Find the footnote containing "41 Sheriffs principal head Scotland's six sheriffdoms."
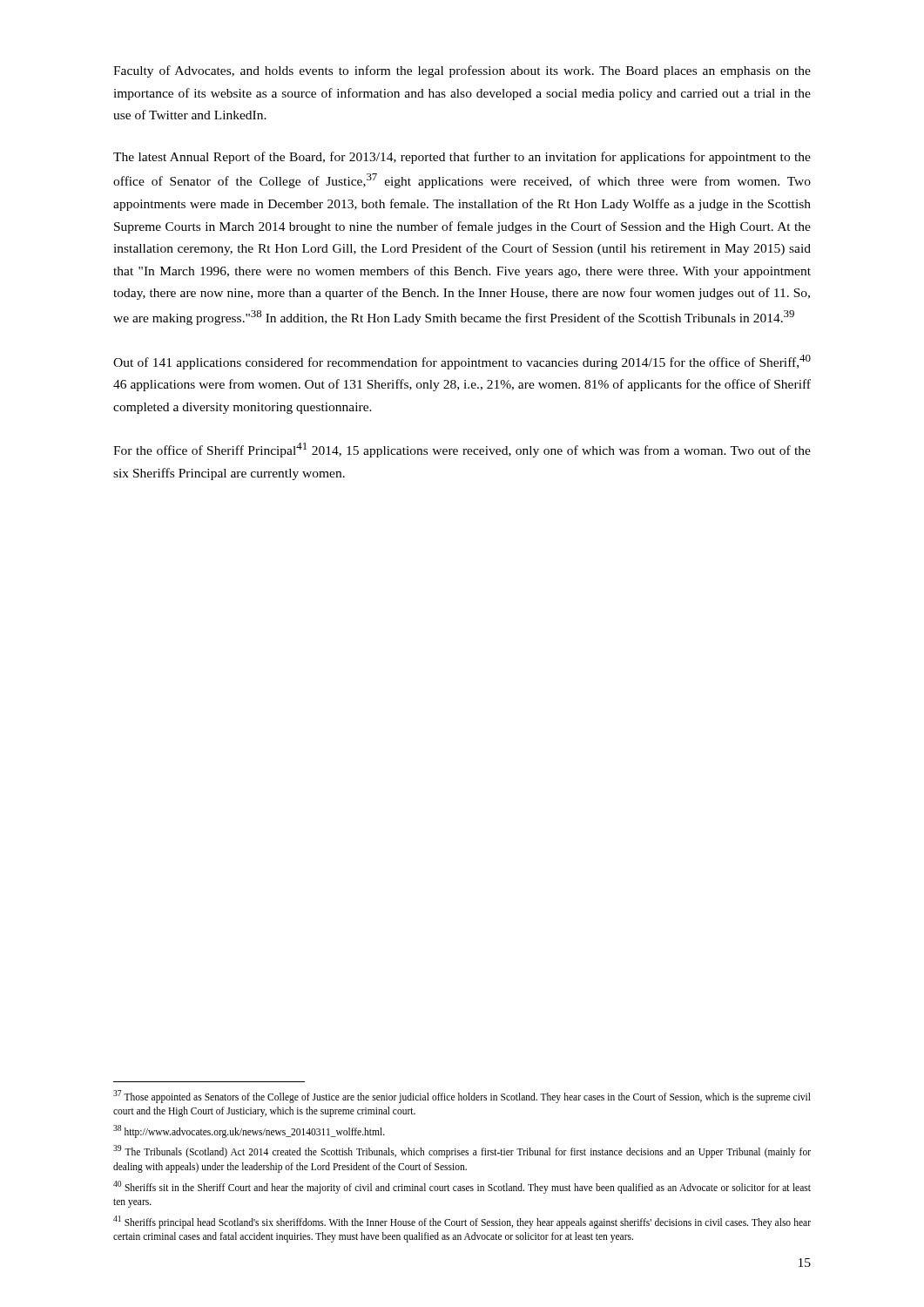Screen dimensions: 1307x924 [x=462, y=1228]
